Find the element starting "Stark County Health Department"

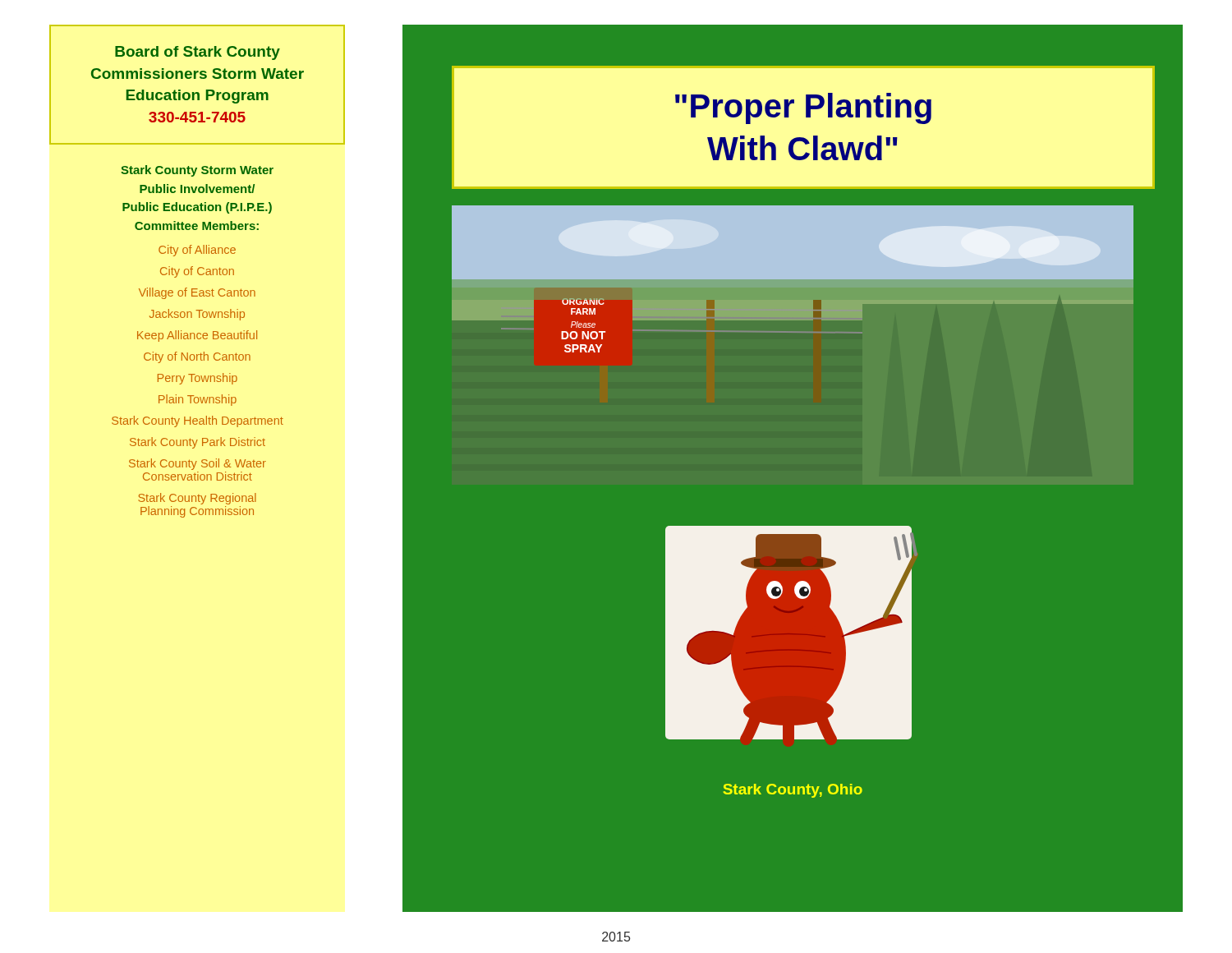(x=197, y=421)
